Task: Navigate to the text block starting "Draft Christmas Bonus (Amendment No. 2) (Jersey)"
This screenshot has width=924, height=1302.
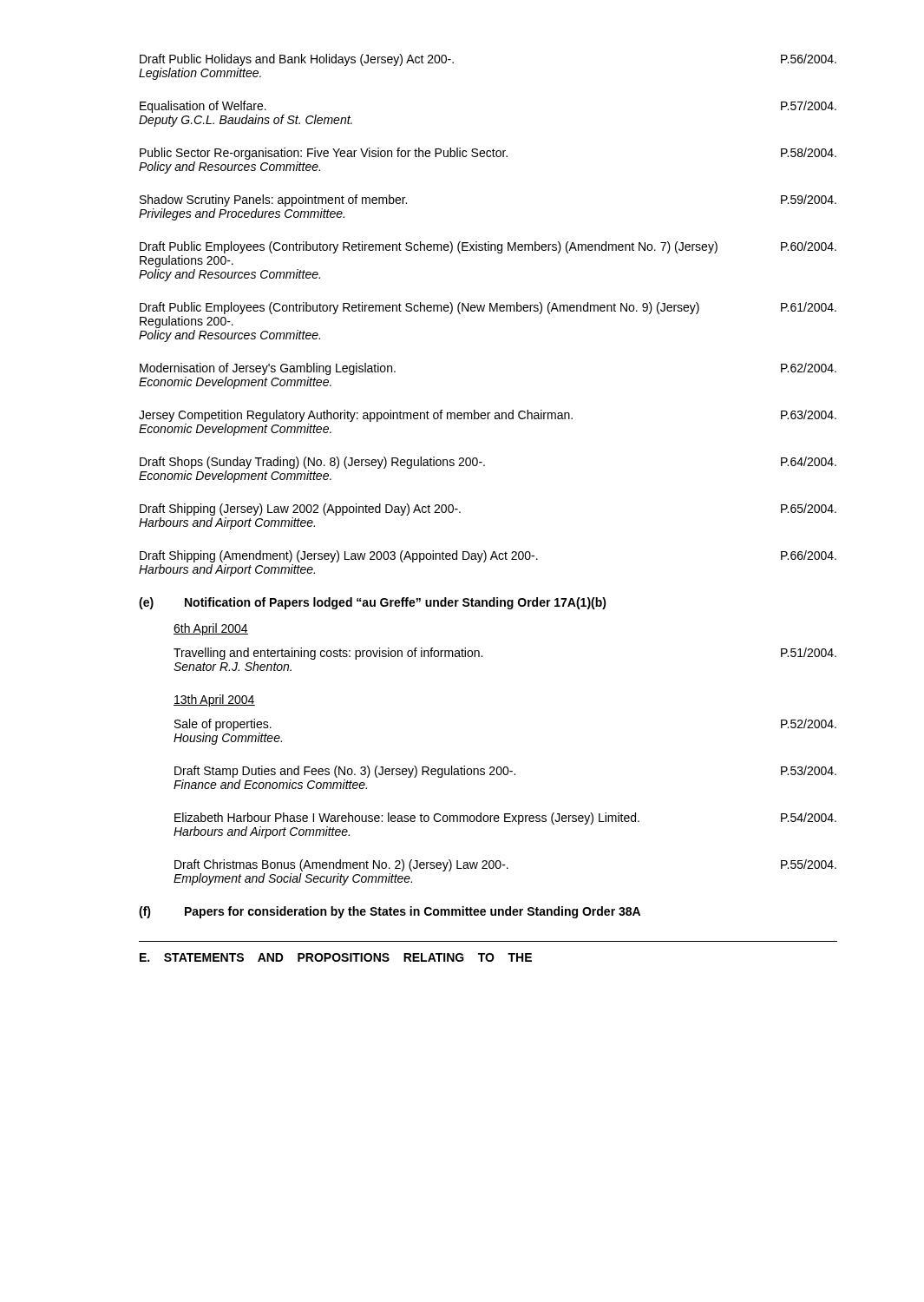Action: point(505,871)
